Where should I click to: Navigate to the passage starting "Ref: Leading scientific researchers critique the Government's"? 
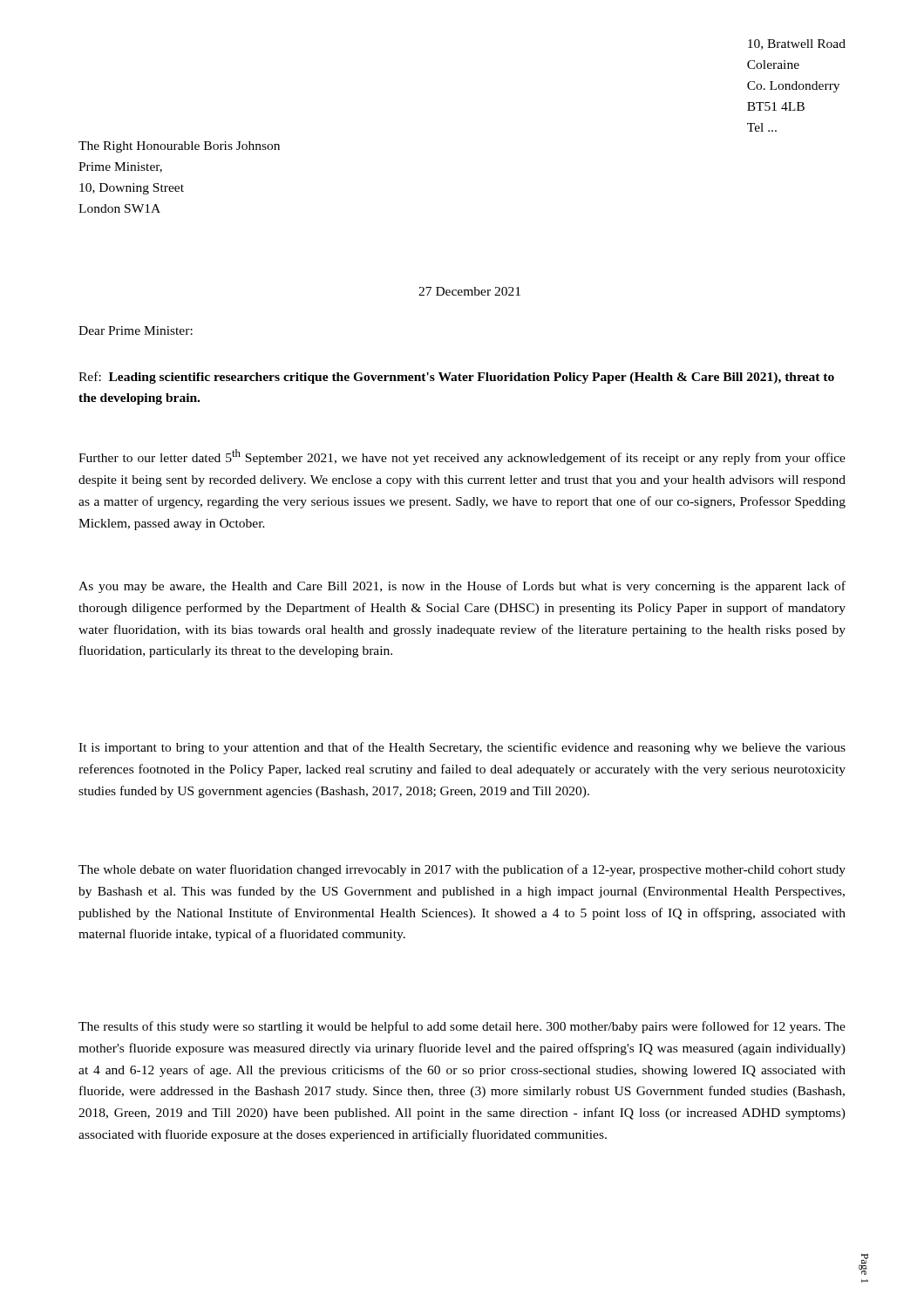click(462, 387)
